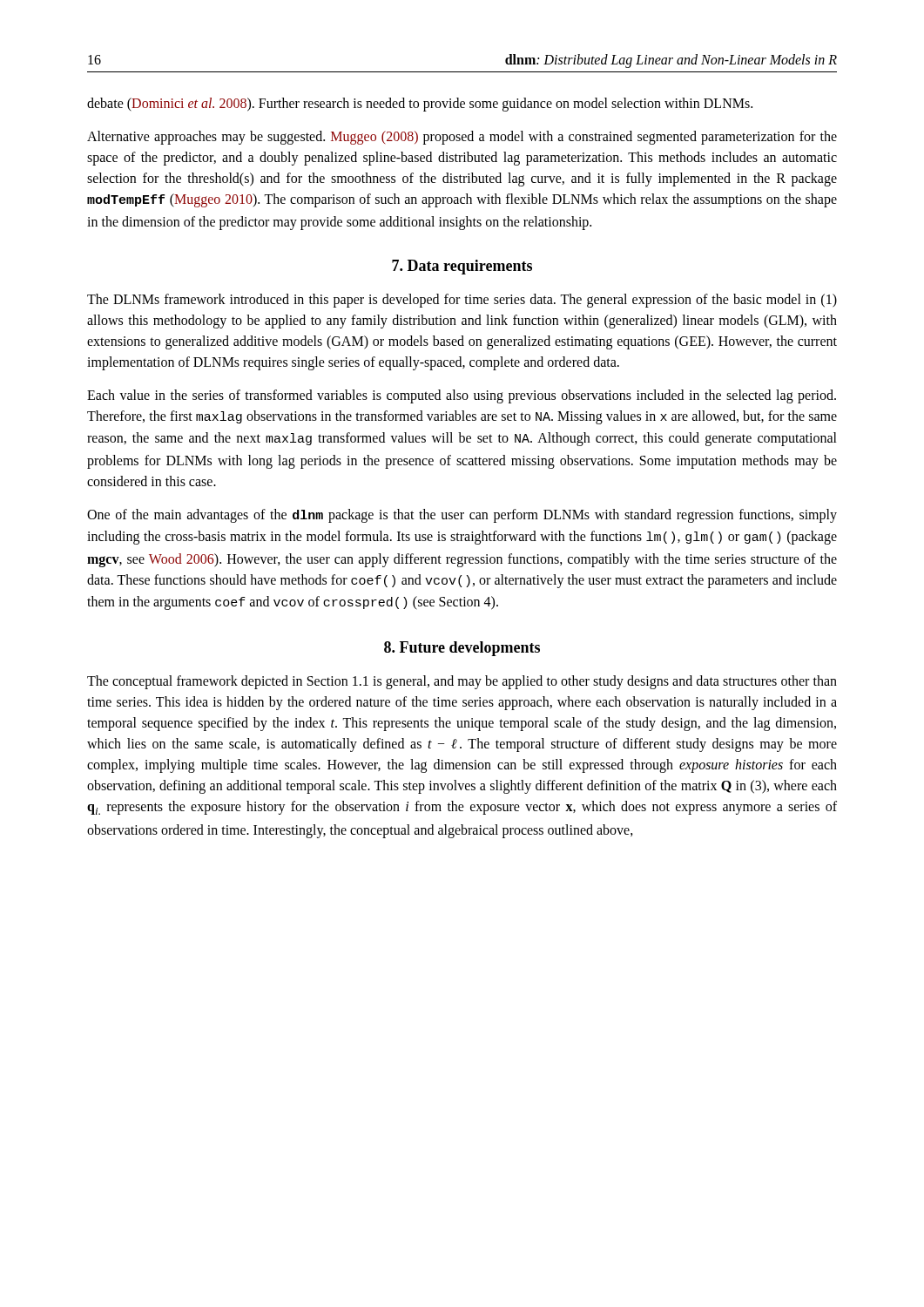Find the block on this page that starts "Alternative approaches may be suggested."
Image resolution: width=924 pixels, height=1307 pixels.
click(x=462, y=179)
